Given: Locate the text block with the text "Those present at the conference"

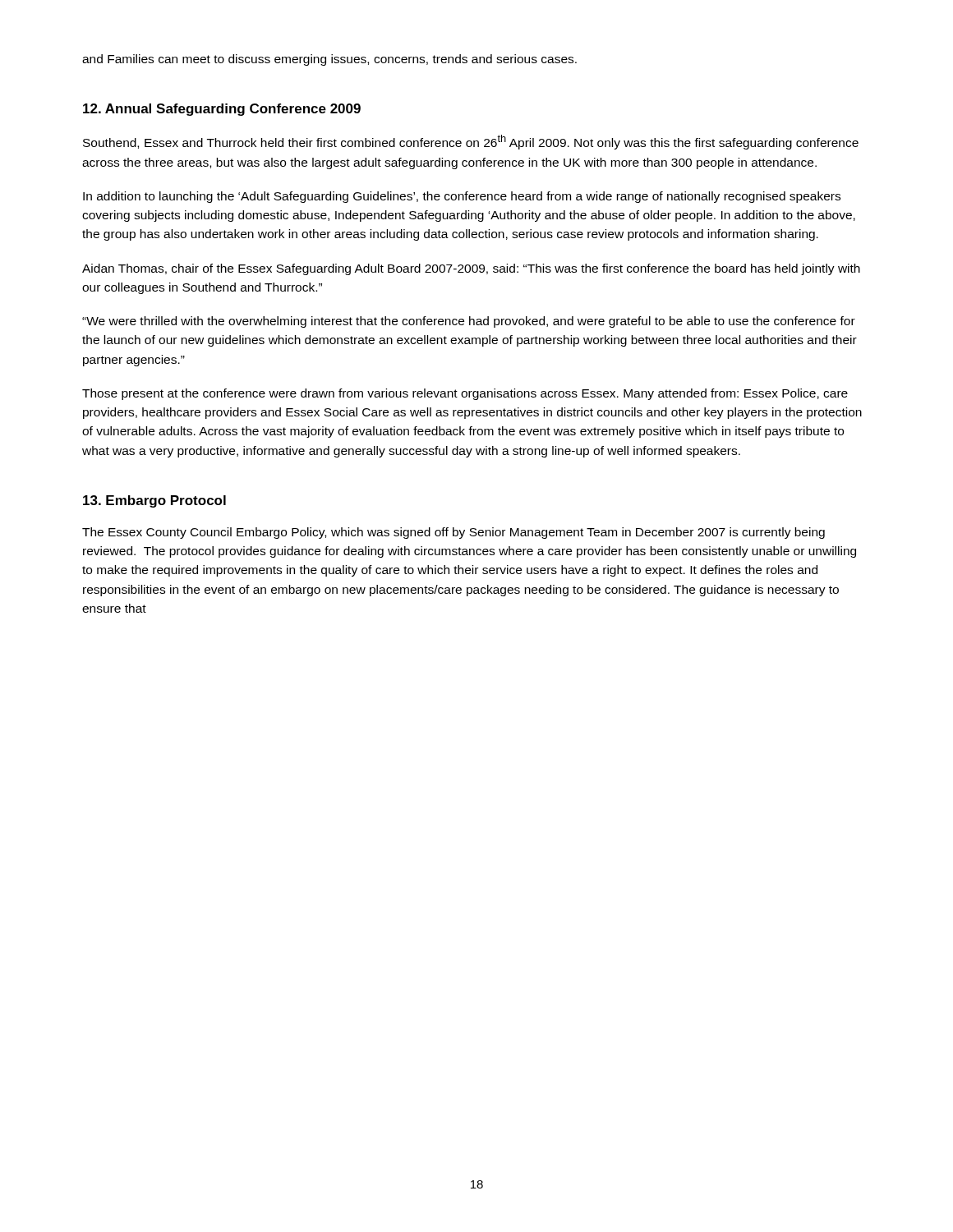Looking at the screenshot, I should click(472, 422).
